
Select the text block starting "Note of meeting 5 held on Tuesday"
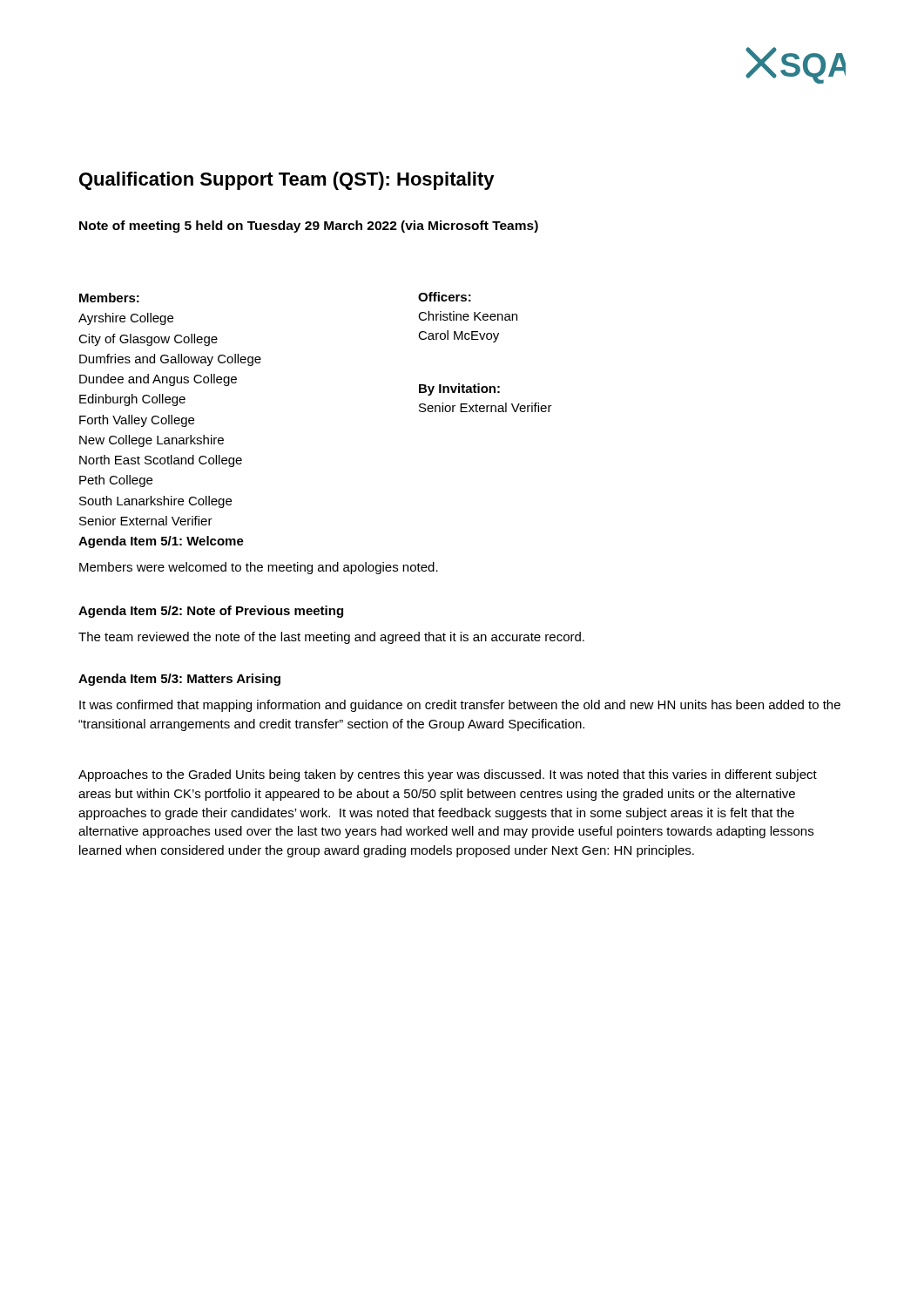click(x=462, y=226)
